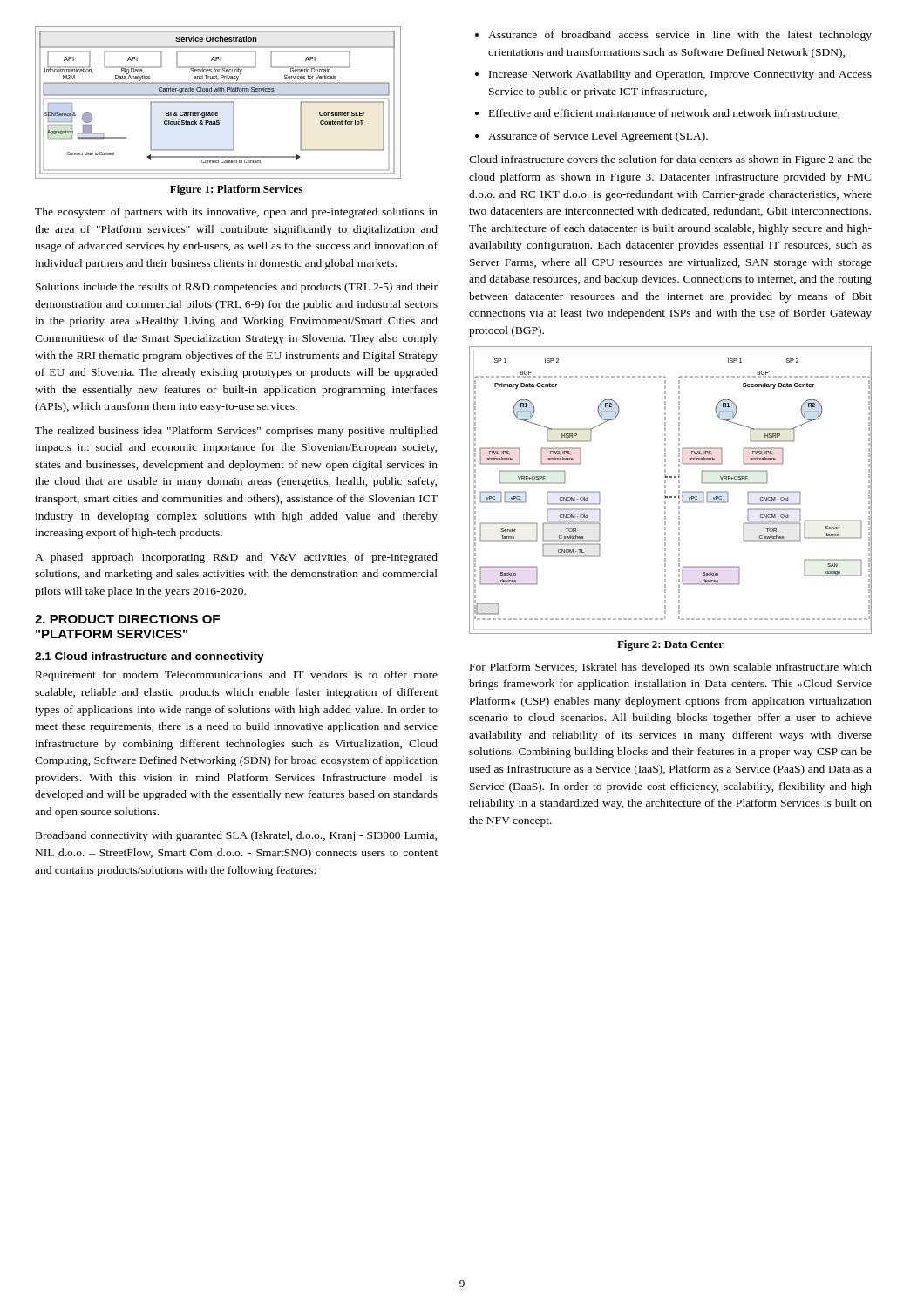
Task: Navigate to the region starting "2.1 Cloud infrastructure and connectivity"
Action: (x=149, y=656)
